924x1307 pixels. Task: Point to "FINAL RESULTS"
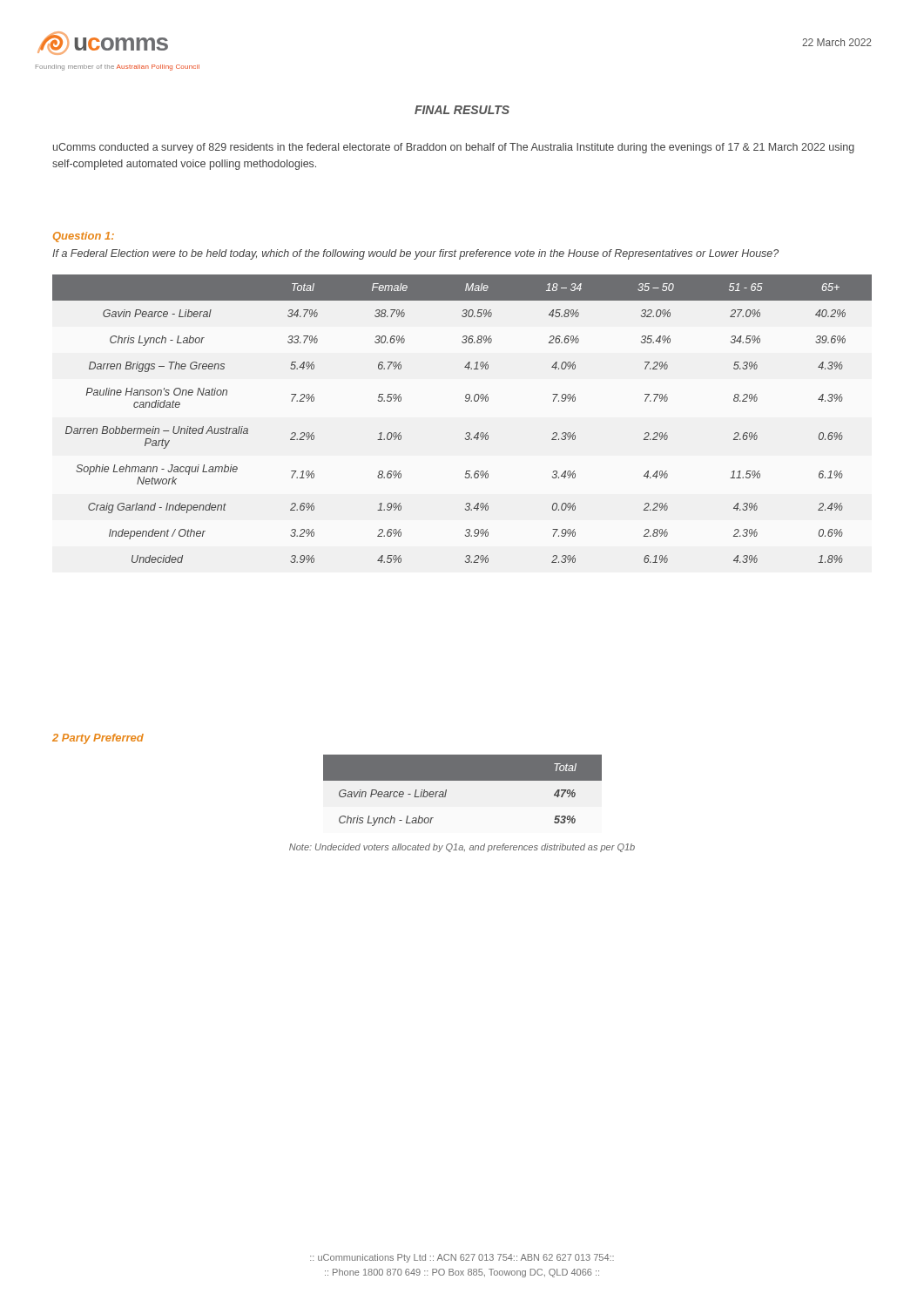click(x=462, y=110)
